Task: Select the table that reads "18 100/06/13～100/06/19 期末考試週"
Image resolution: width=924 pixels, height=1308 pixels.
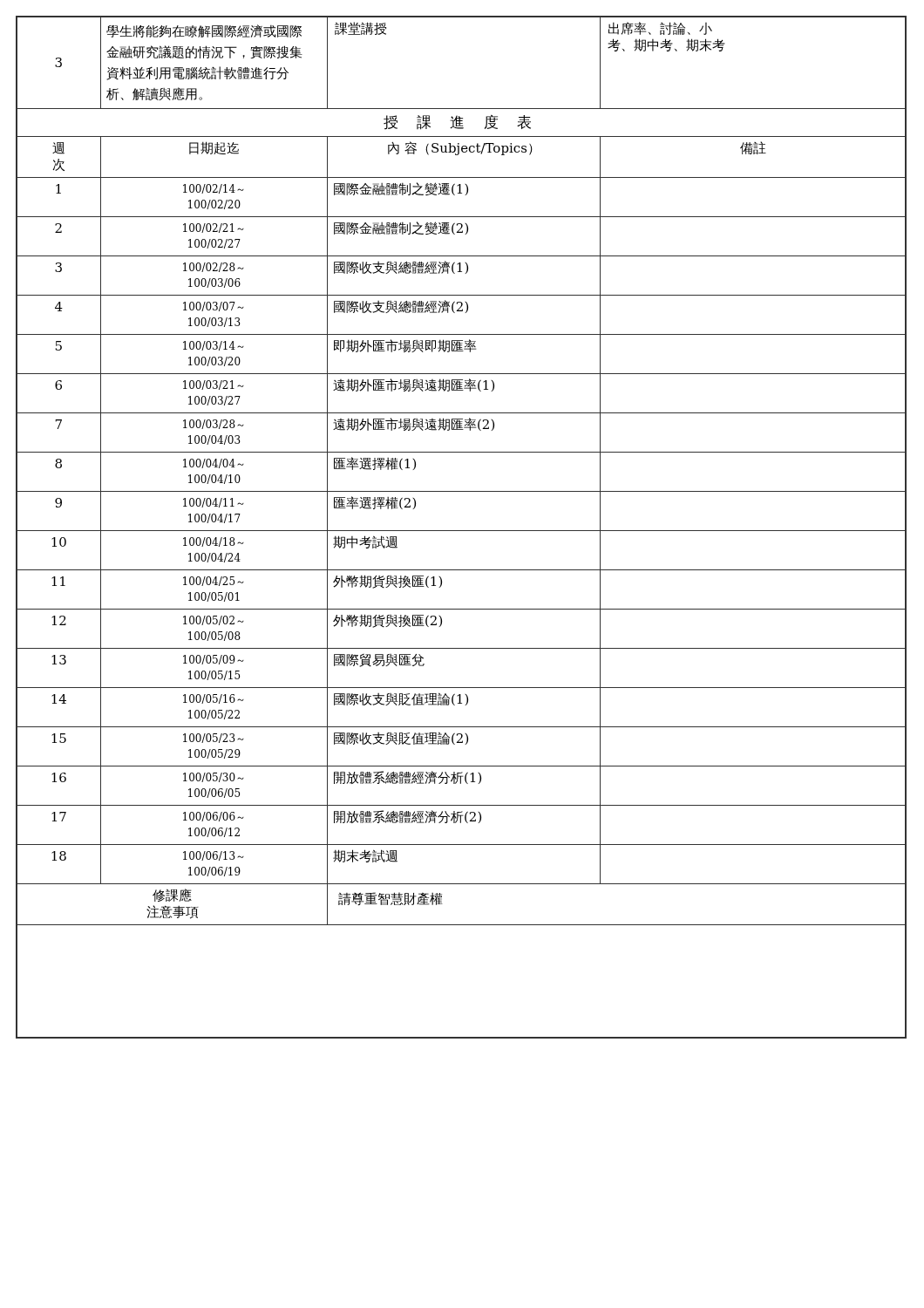Action: 461,864
